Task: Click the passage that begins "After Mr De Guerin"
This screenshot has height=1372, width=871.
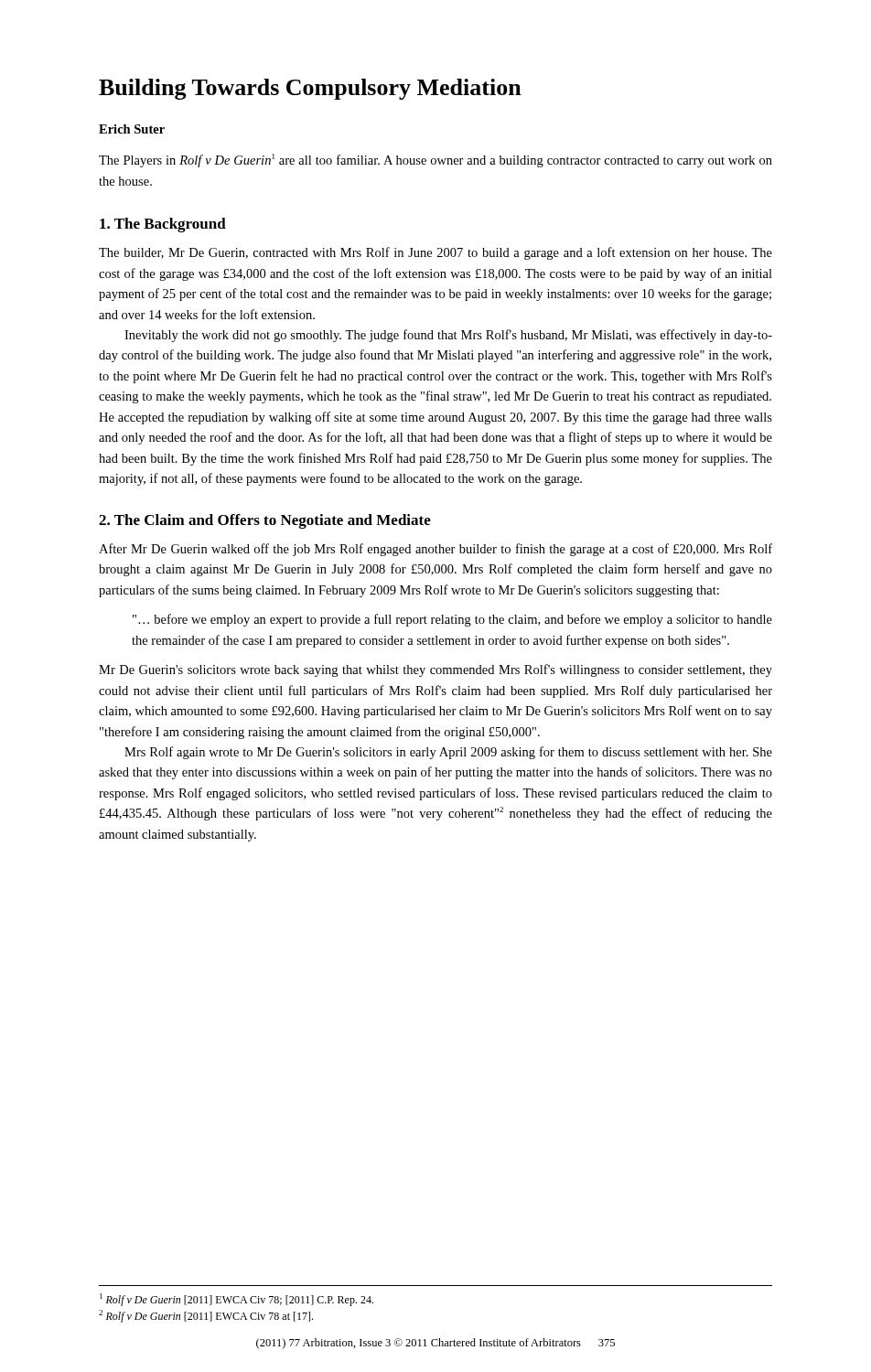Action: 436,569
